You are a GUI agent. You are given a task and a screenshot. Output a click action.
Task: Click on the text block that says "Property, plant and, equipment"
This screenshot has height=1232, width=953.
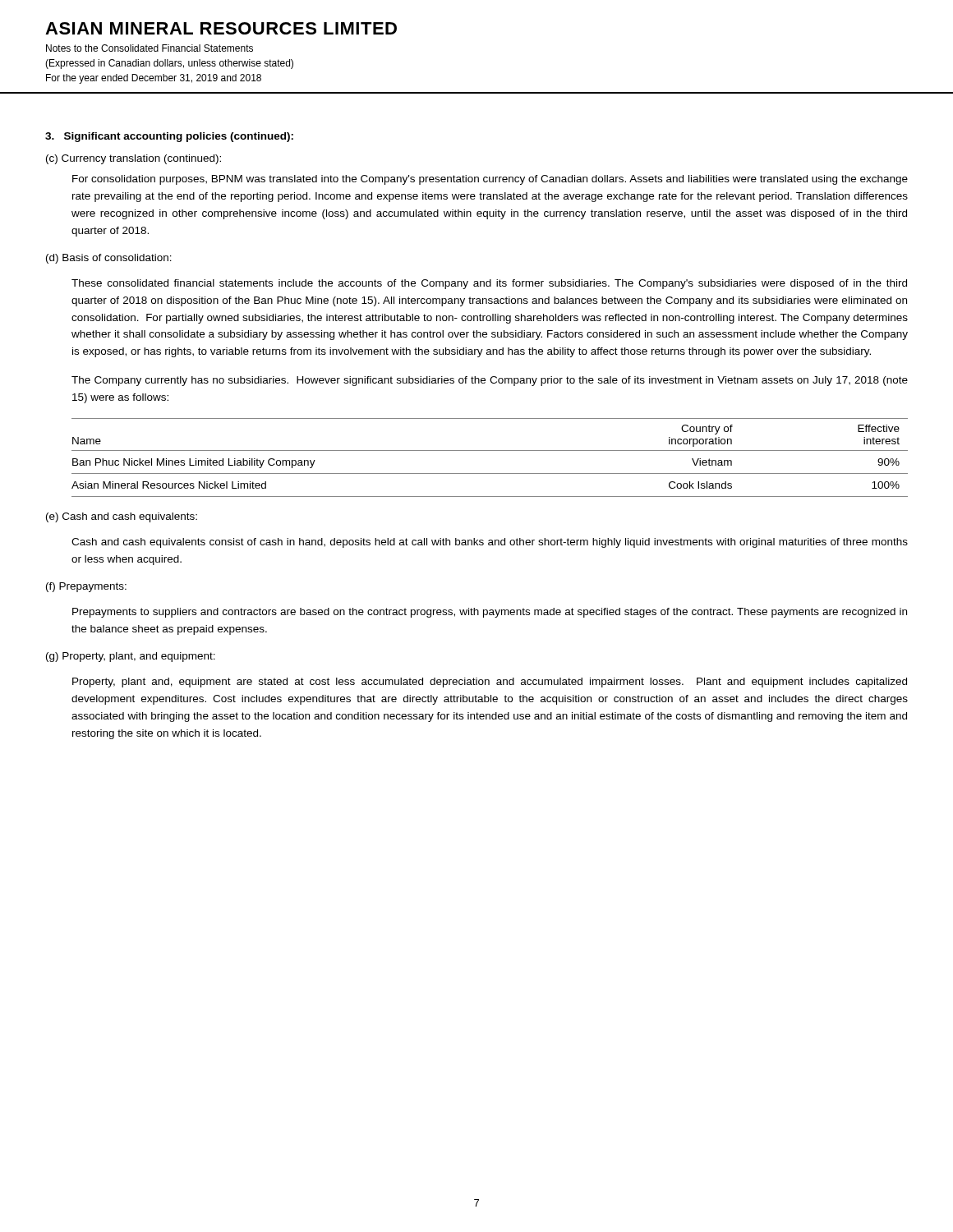pyautogui.click(x=490, y=707)
